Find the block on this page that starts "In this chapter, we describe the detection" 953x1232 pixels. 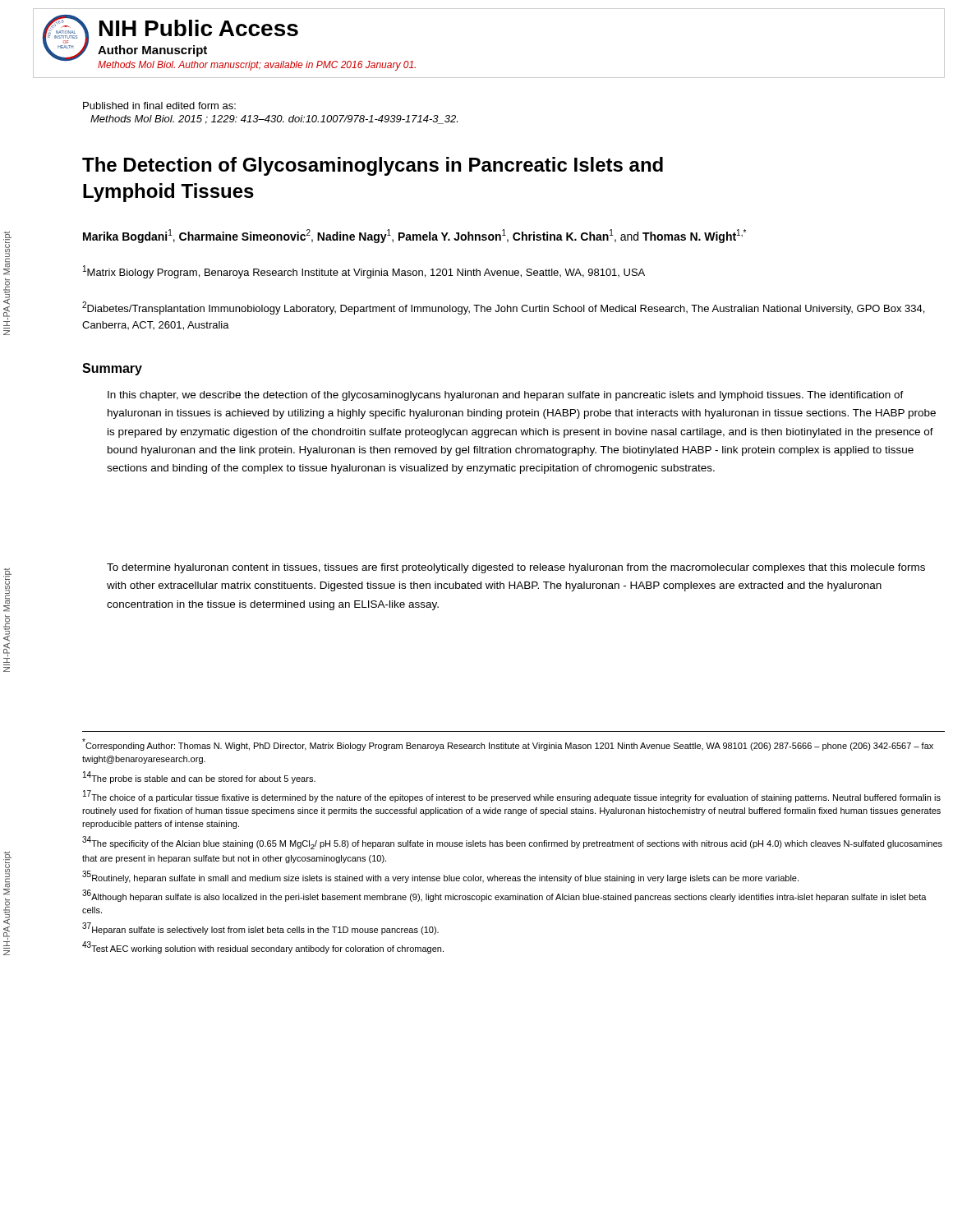click(x=522, y=431)
